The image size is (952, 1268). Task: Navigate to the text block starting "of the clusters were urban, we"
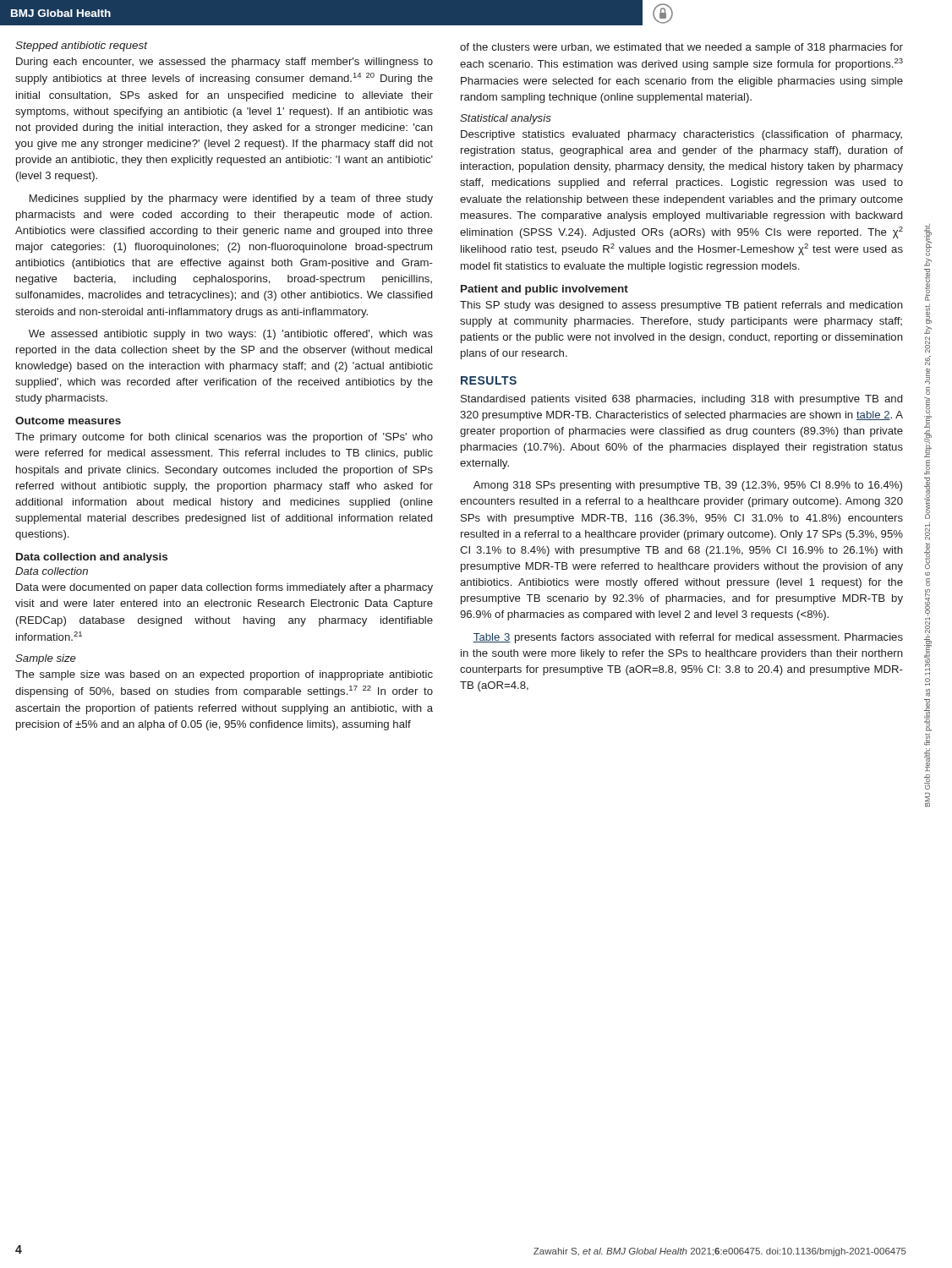[x=681, y=72]
